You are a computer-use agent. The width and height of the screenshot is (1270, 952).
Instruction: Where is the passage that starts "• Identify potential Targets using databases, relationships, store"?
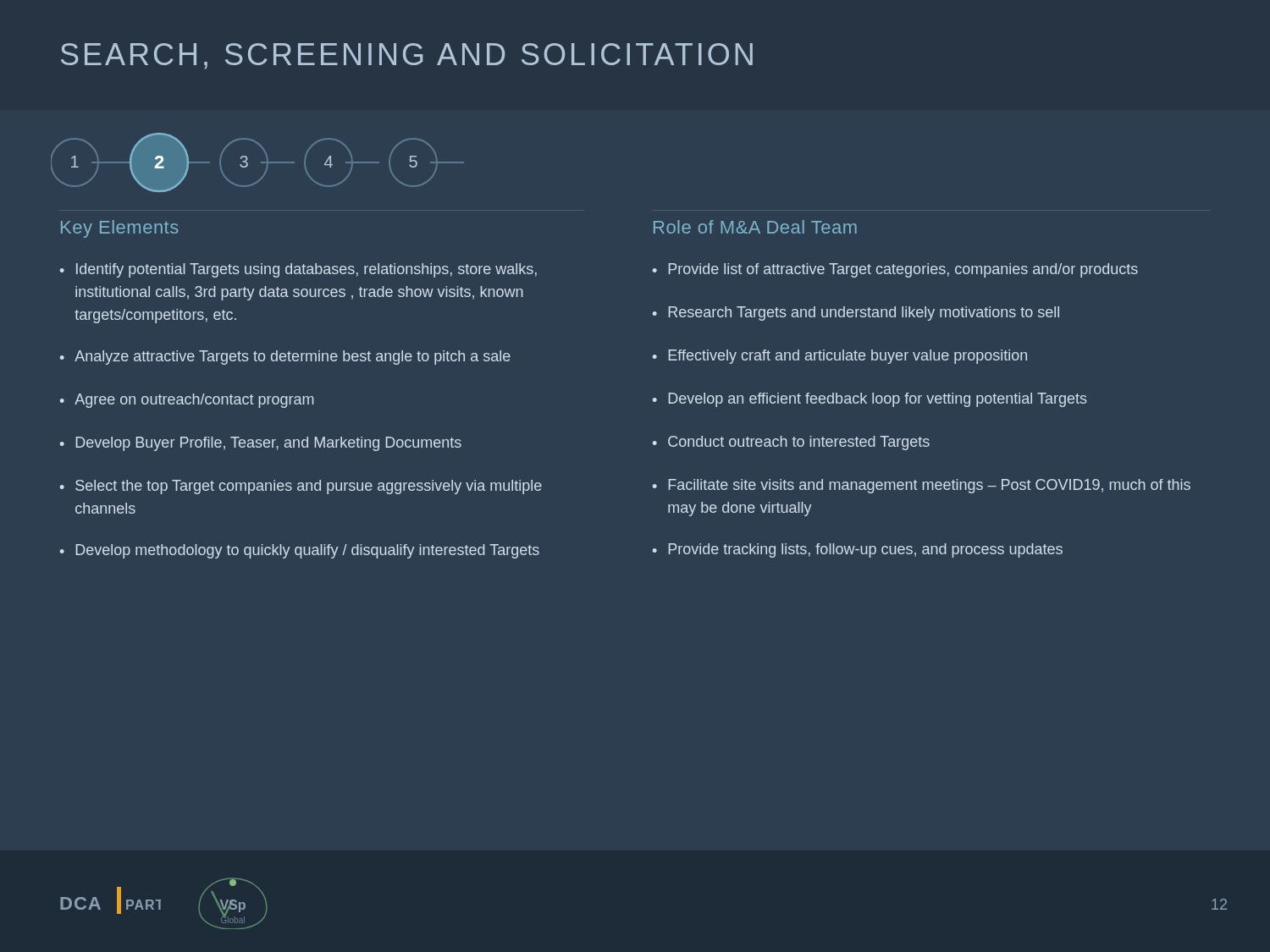pos(322,292)
